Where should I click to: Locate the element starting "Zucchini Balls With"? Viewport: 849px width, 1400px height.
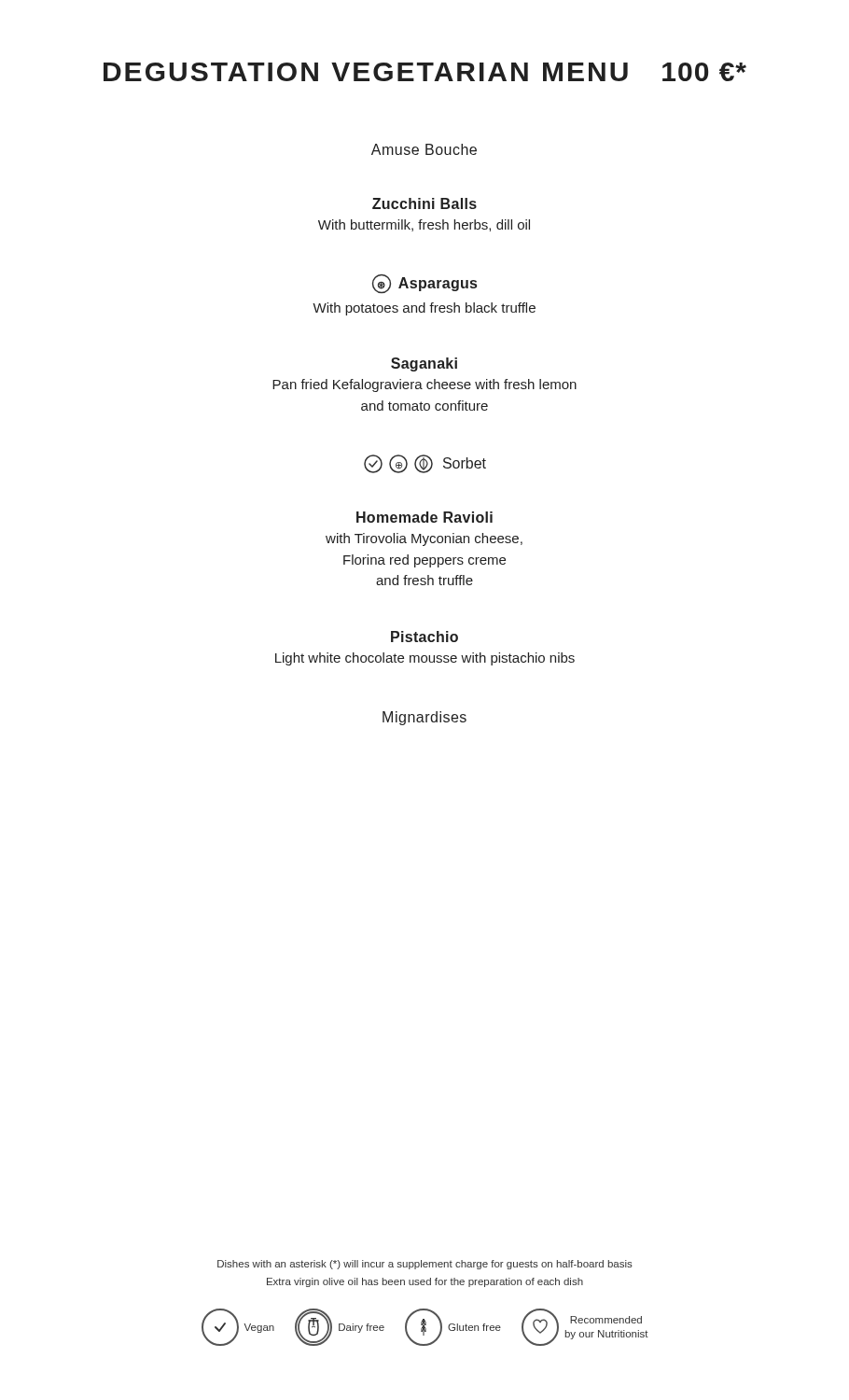424,216
